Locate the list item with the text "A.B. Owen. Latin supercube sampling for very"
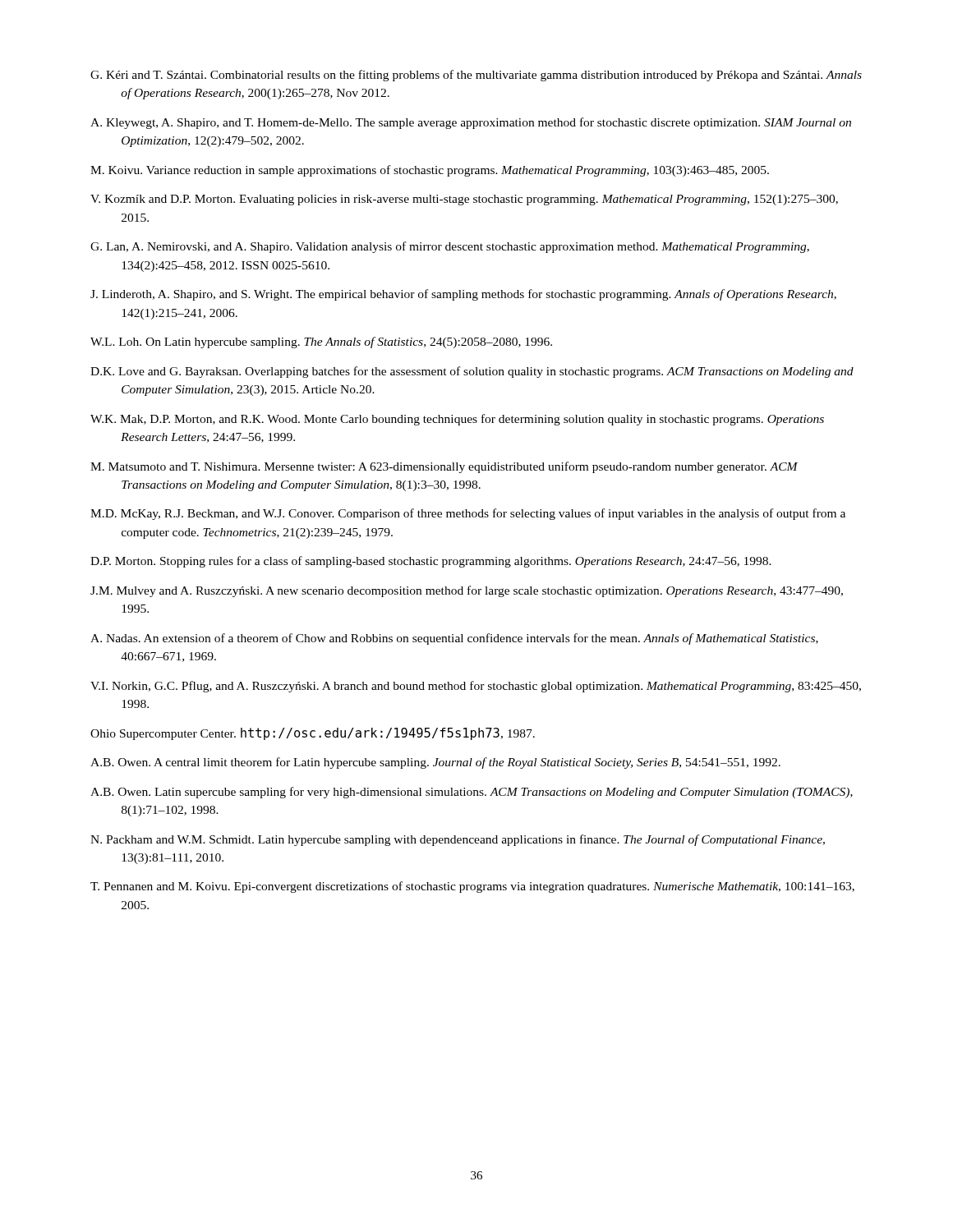 476,801
